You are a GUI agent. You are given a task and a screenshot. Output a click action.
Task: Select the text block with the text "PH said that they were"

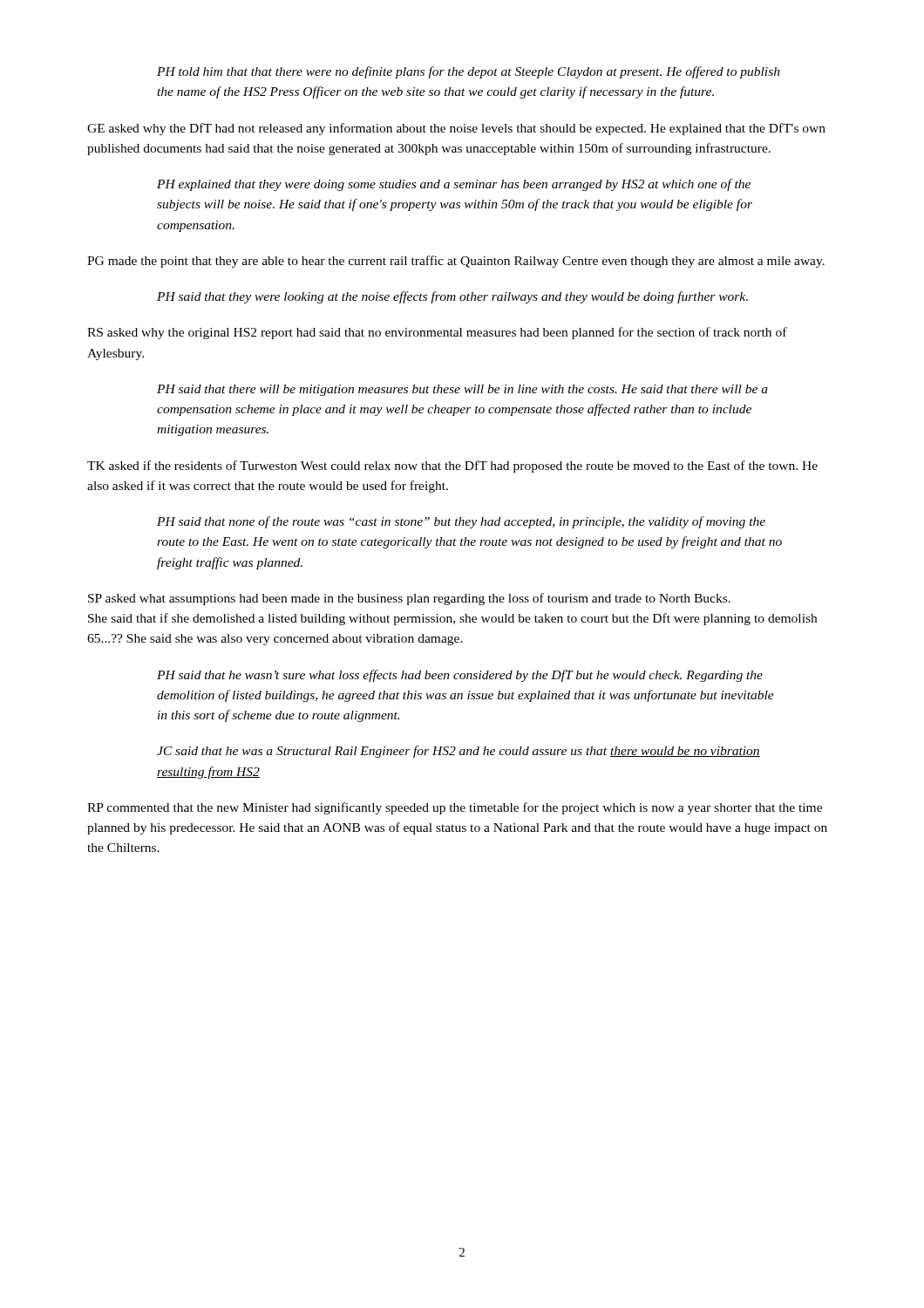(453, 296)
